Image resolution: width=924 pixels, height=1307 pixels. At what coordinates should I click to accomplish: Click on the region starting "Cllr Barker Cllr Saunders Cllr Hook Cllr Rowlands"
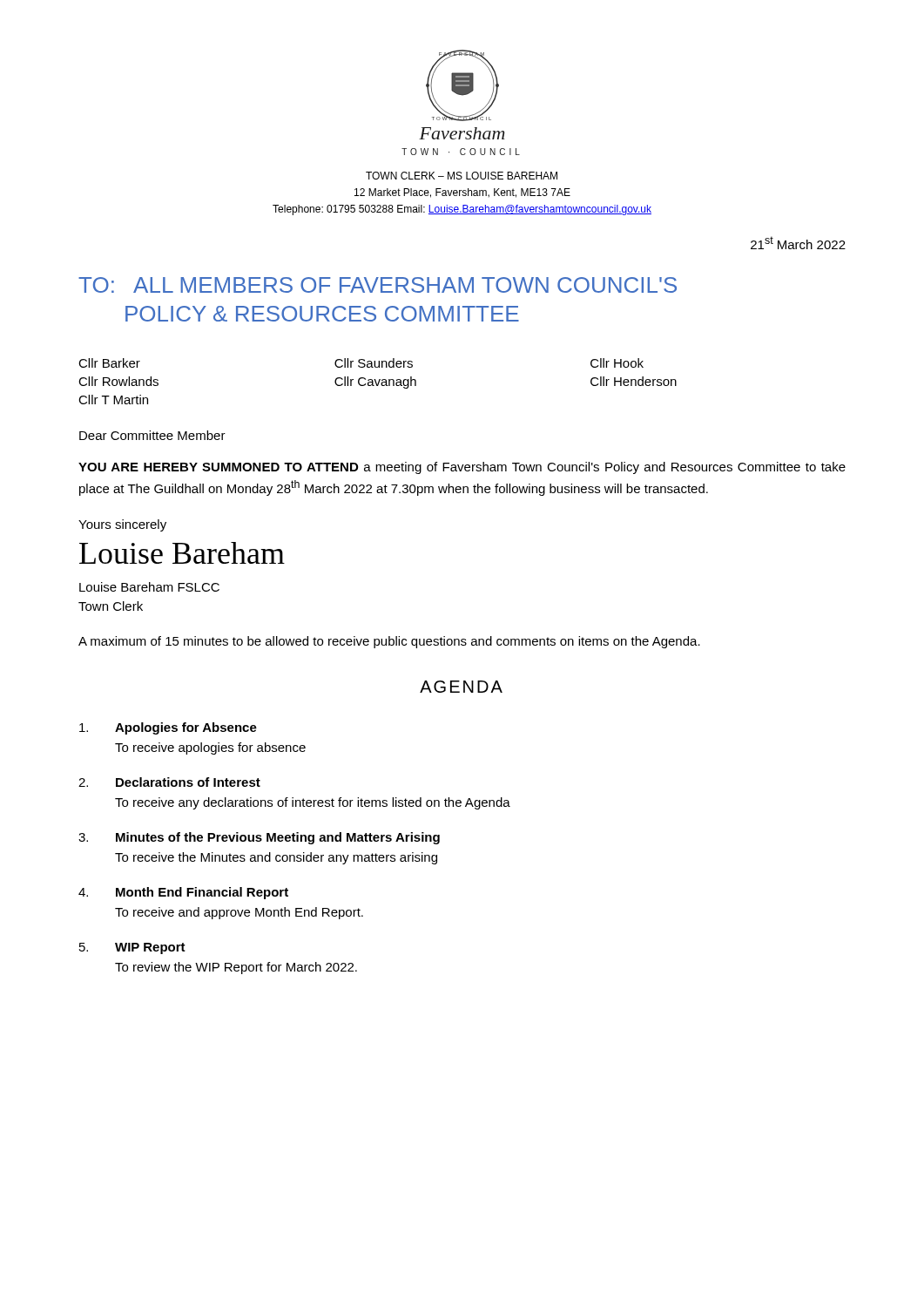[361, 363]
